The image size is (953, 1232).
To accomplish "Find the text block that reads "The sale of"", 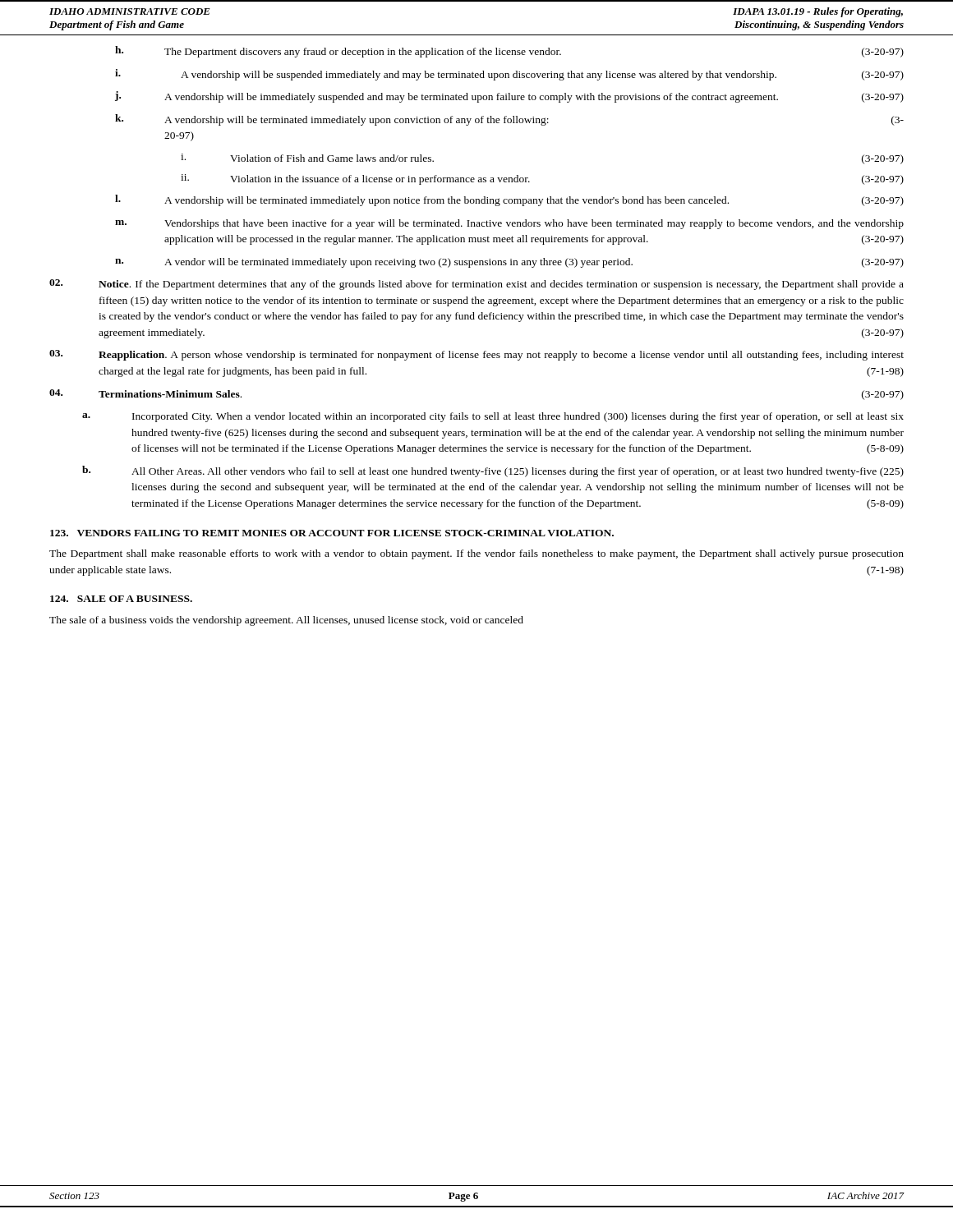I will point(286,619).
